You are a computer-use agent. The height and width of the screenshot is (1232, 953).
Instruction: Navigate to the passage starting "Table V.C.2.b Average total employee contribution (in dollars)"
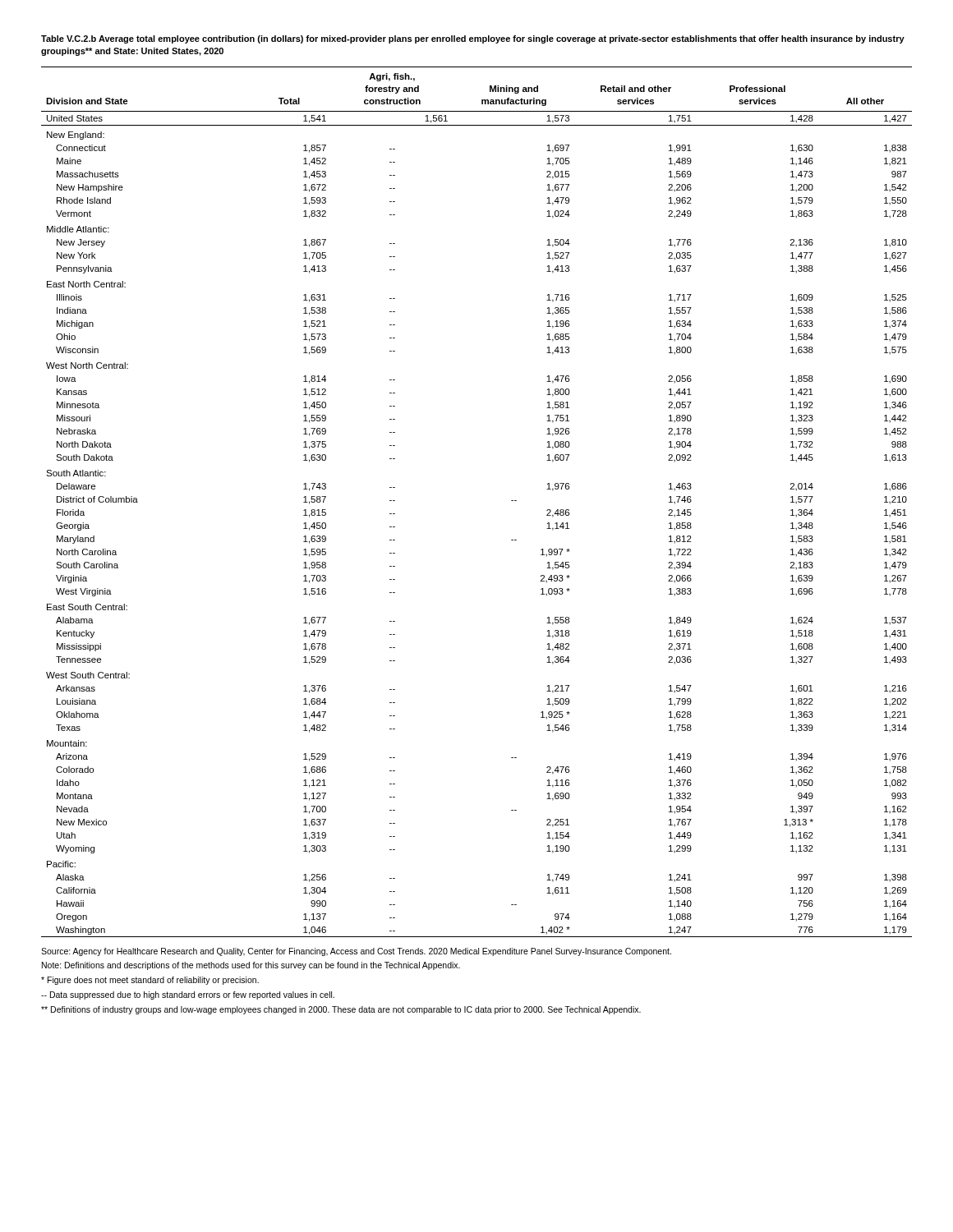[x=473, y=45]
